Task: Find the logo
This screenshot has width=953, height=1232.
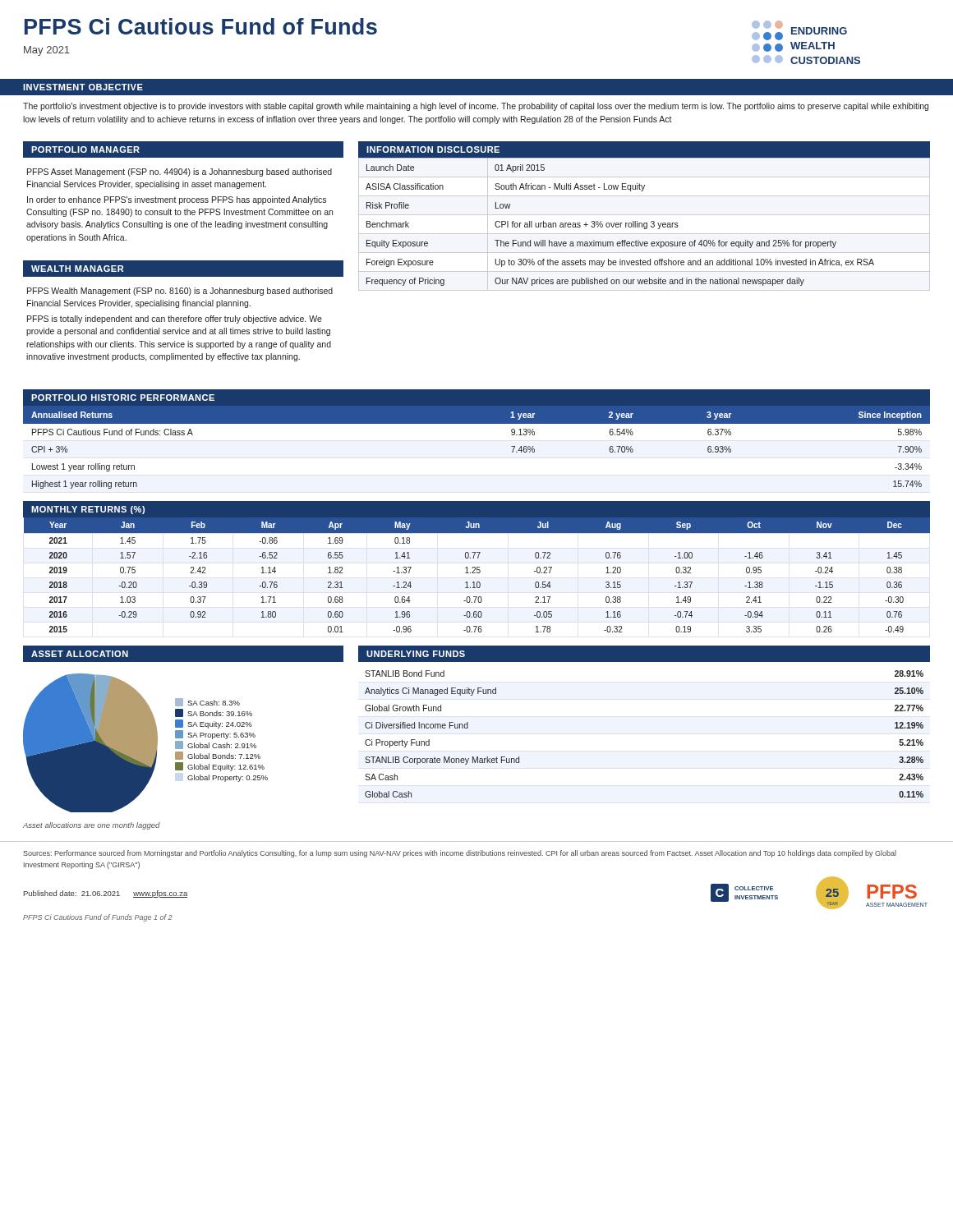Action: (x=836, y=44)
